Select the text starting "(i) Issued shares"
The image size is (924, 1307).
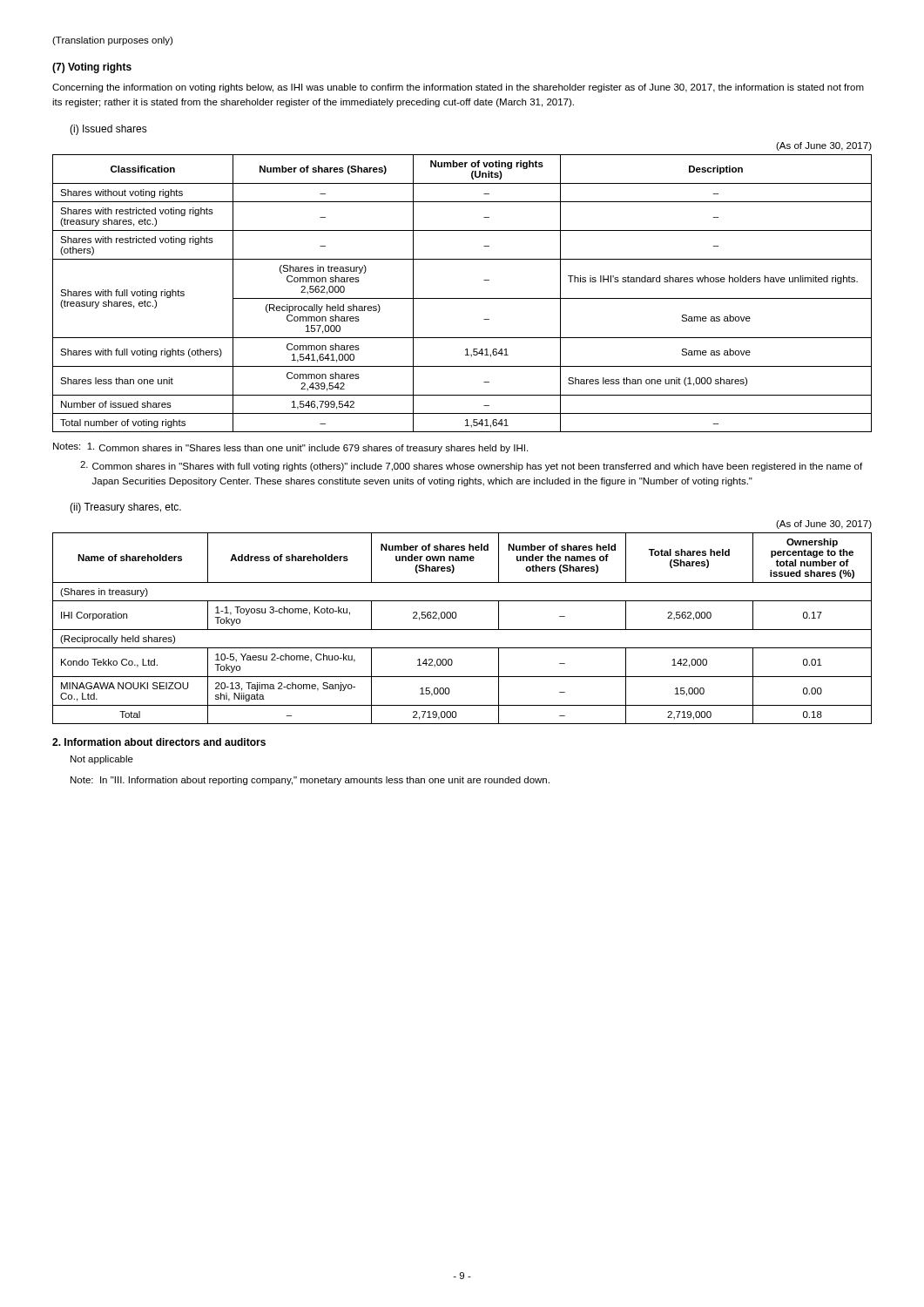(x=108, y=129)
